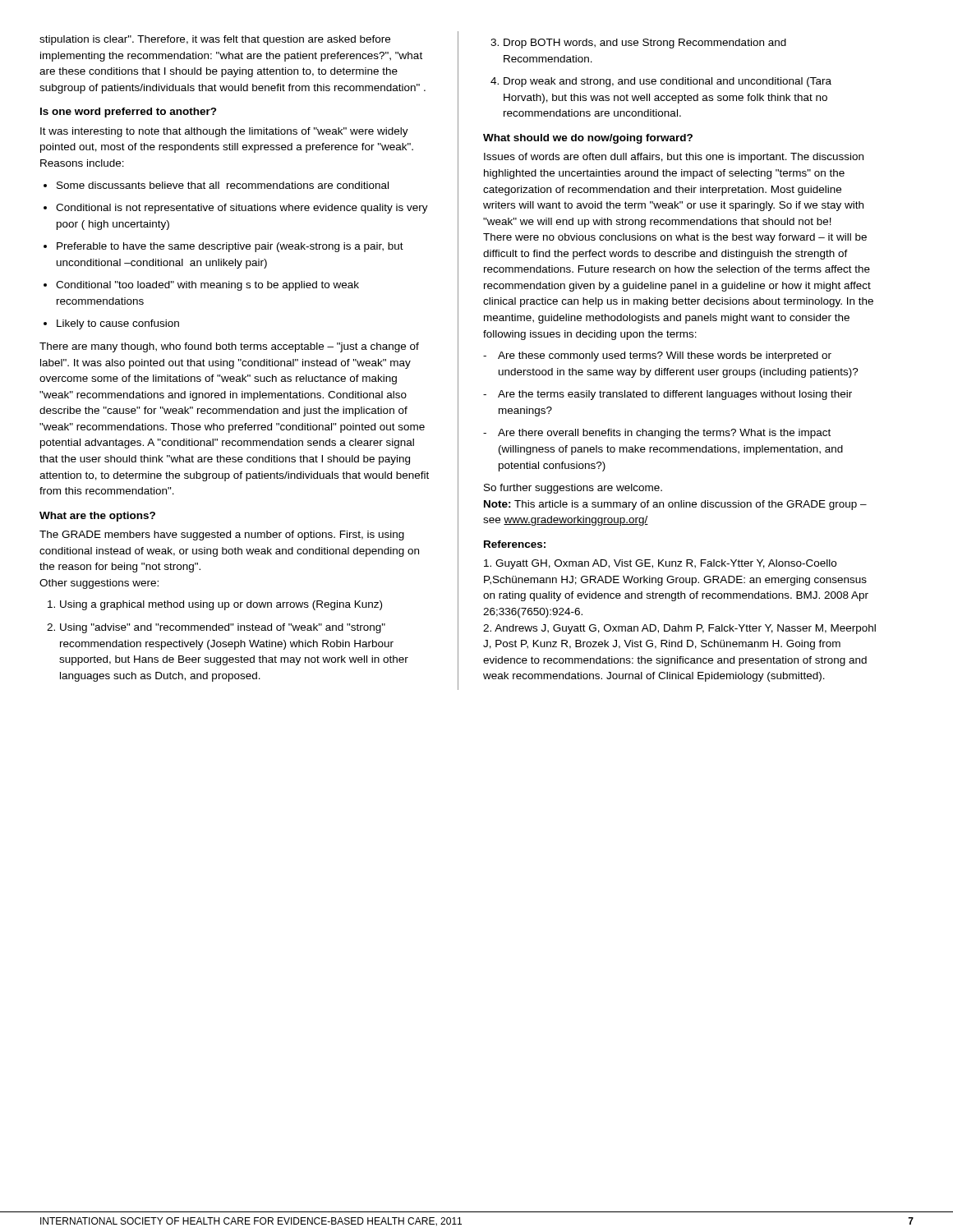Screen dimensions: 1232x953
Task: Point to the block beginning "Using a graphical method using up"
Action: (236, 605)
